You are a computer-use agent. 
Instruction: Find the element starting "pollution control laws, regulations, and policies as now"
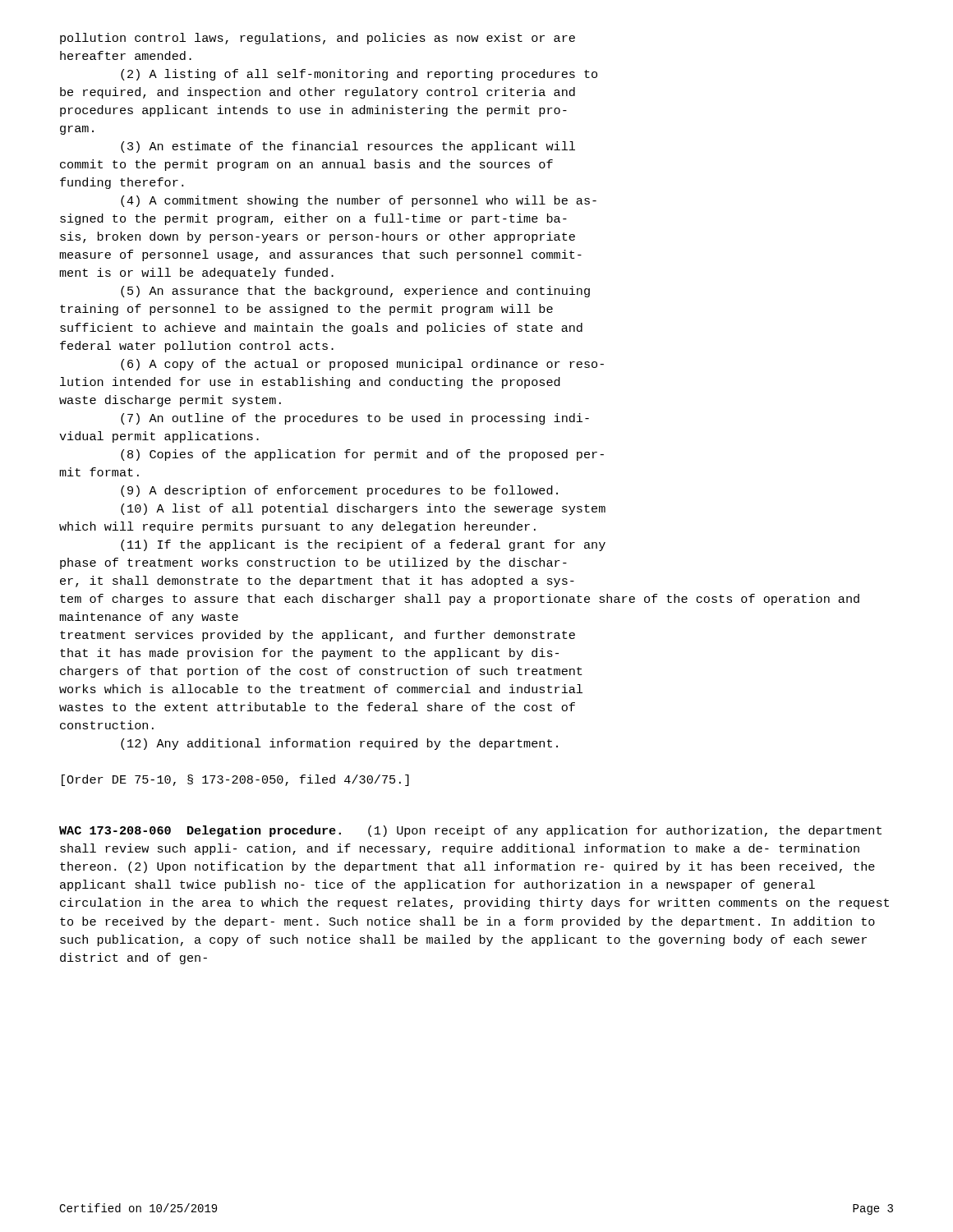pyautogui.click(x=476, y=419)
